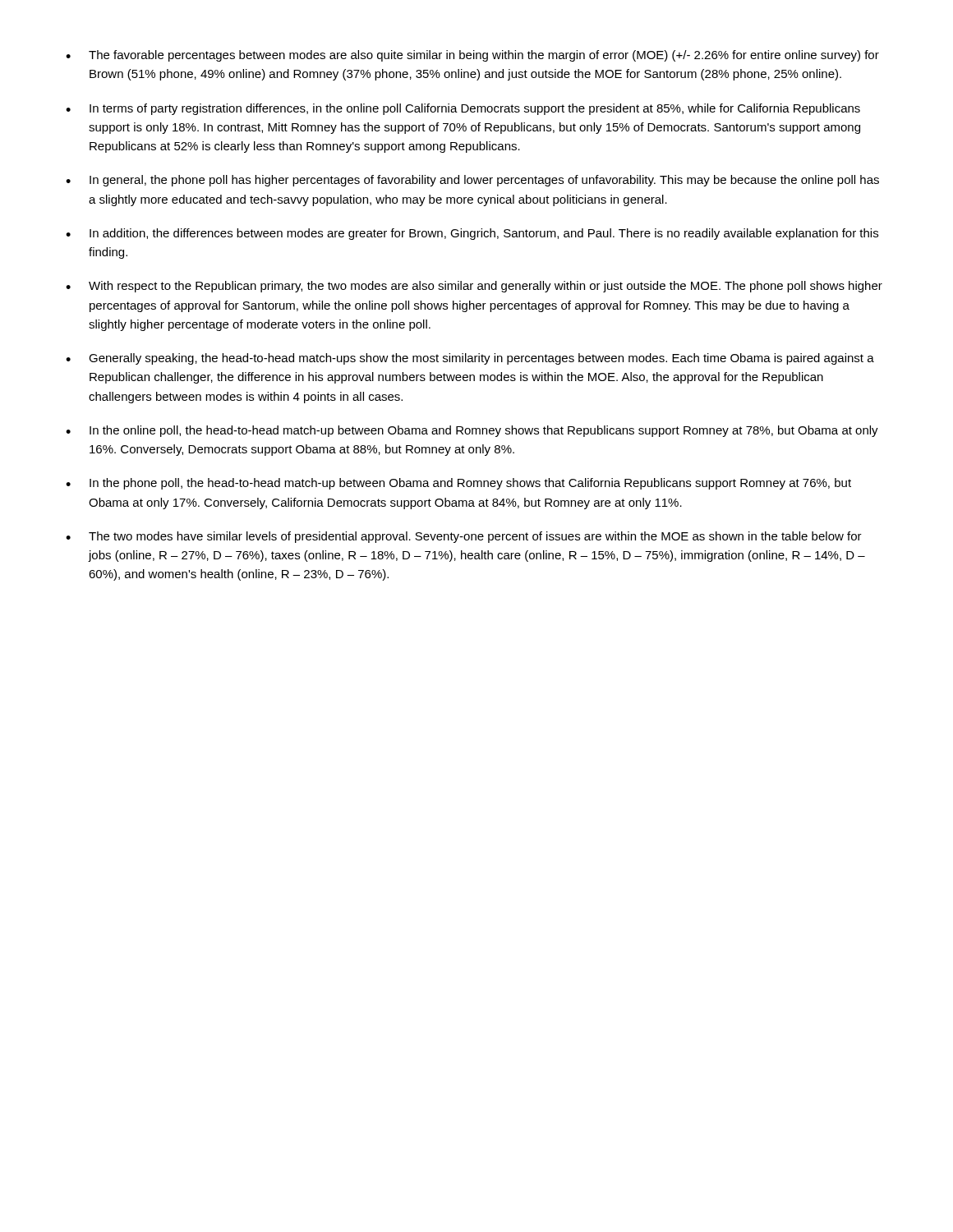
Task: Find the text starting "In the phone"
Action: (476, 492)
